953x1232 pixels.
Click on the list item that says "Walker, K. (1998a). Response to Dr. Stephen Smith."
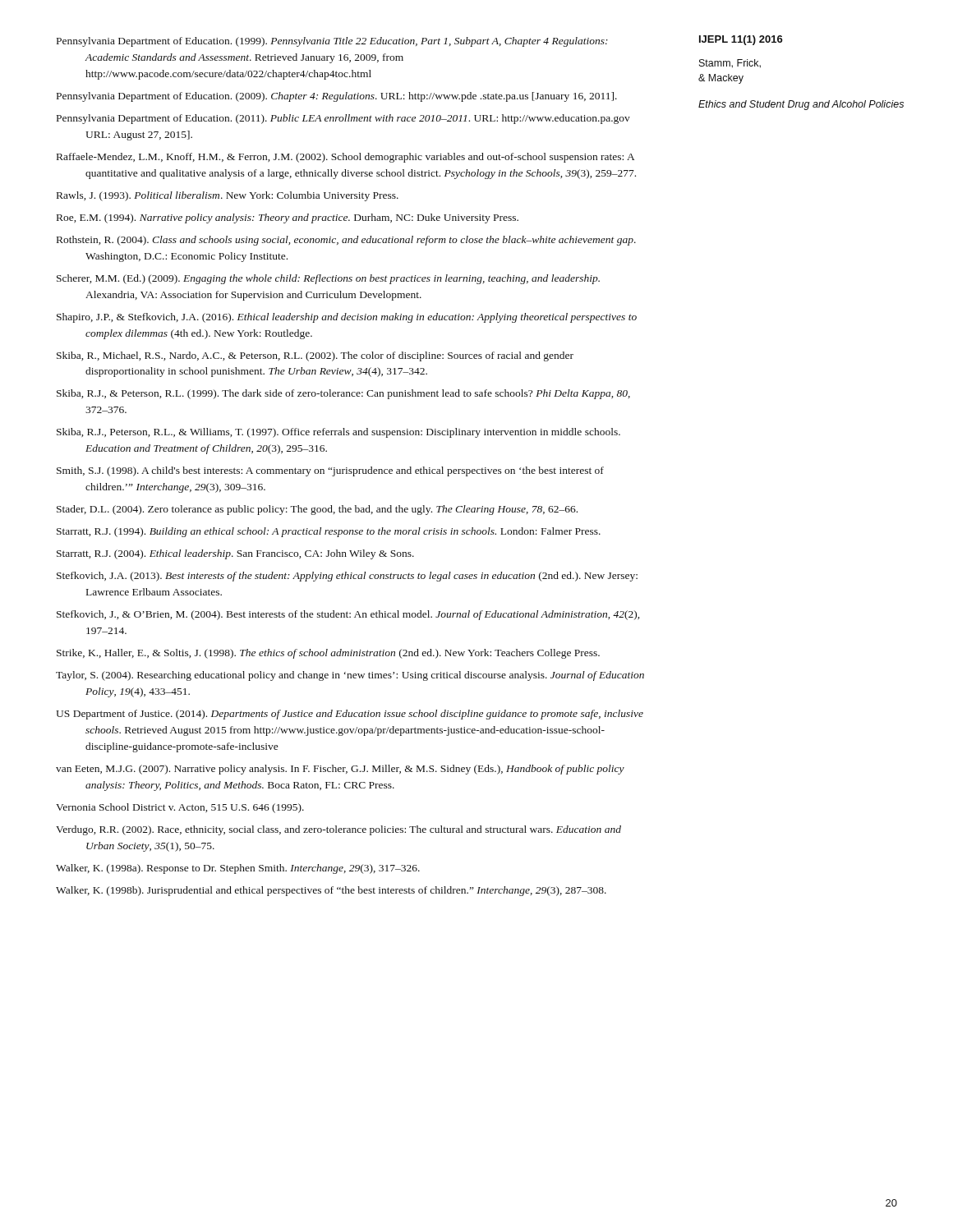(x=238, y=867)
